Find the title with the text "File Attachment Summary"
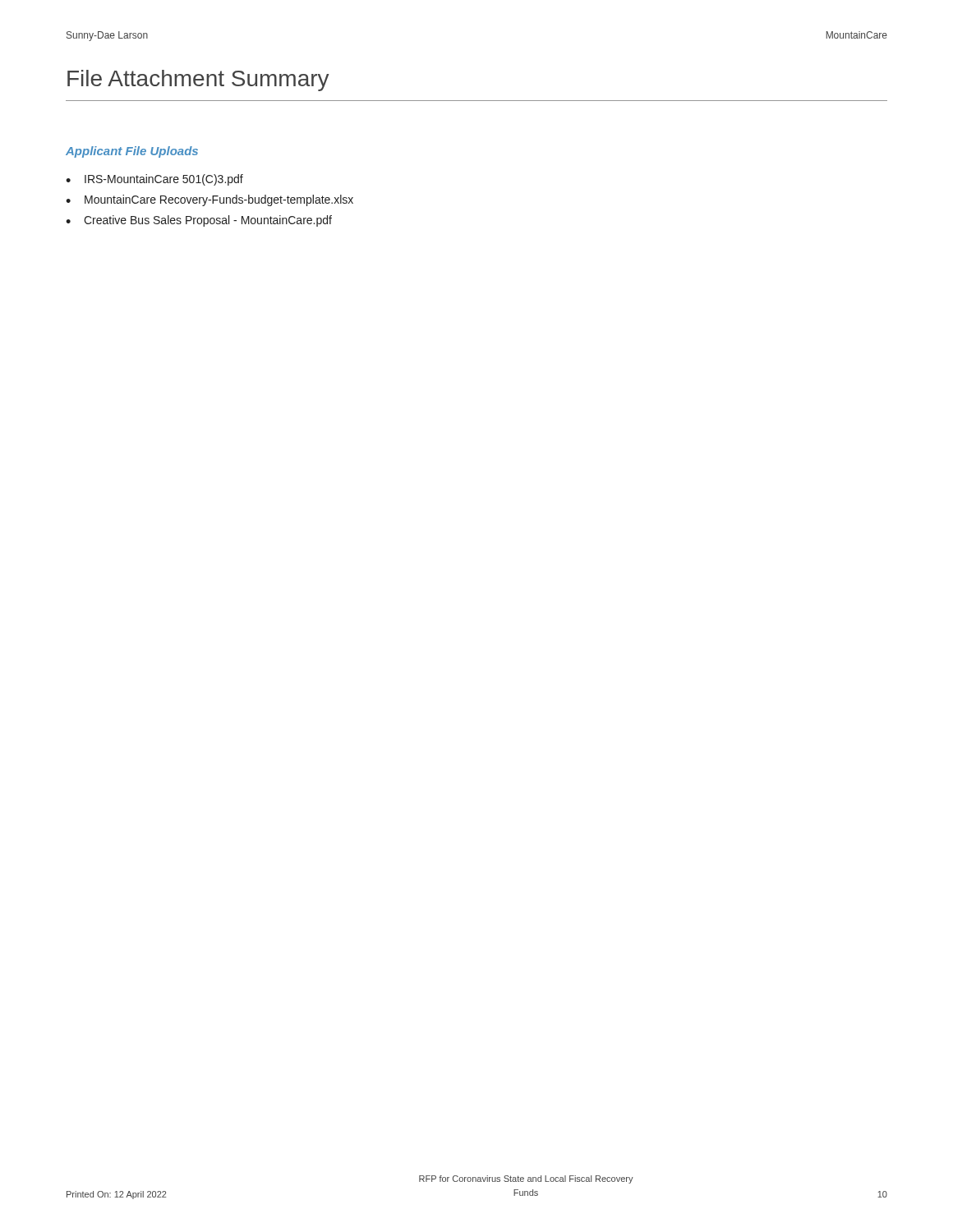953x1232 pixels. pos(198,80)
